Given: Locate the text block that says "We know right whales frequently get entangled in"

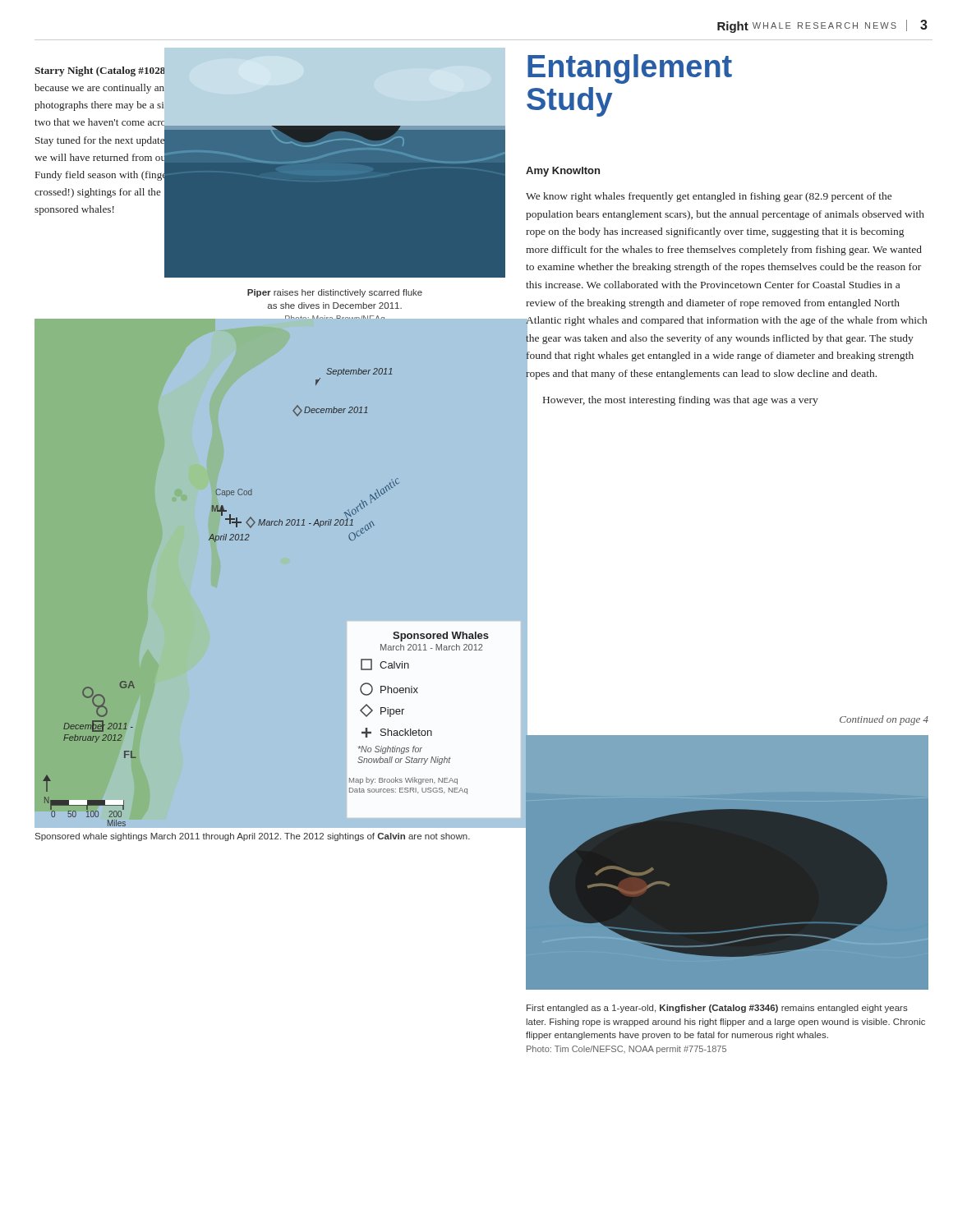Looking at the screenshot, I should tap(727, 298).
